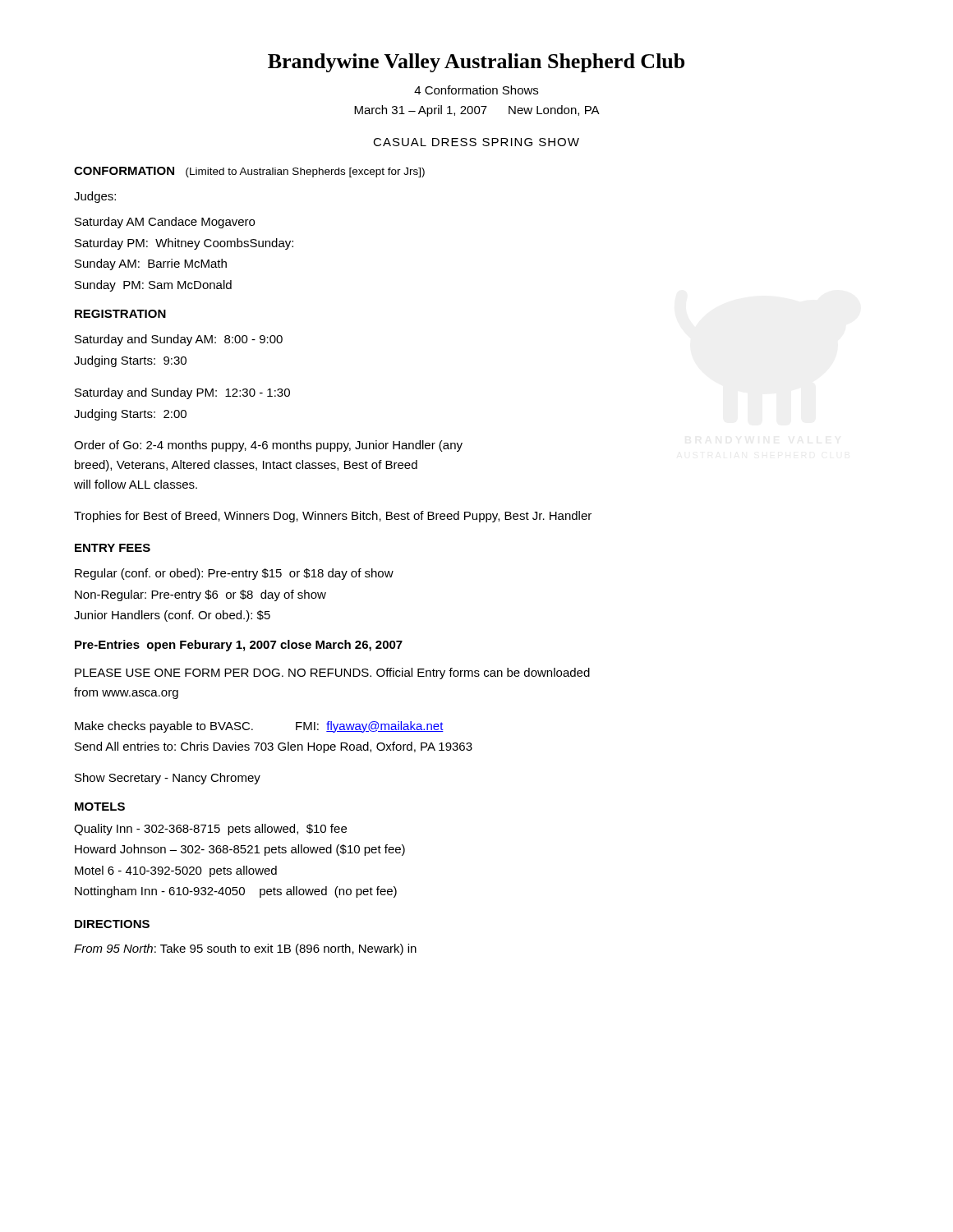The image size is (953, 1232).
Task: Find the element starting "Quality Inn - 302-368-8715"
Action: point(240,859)
